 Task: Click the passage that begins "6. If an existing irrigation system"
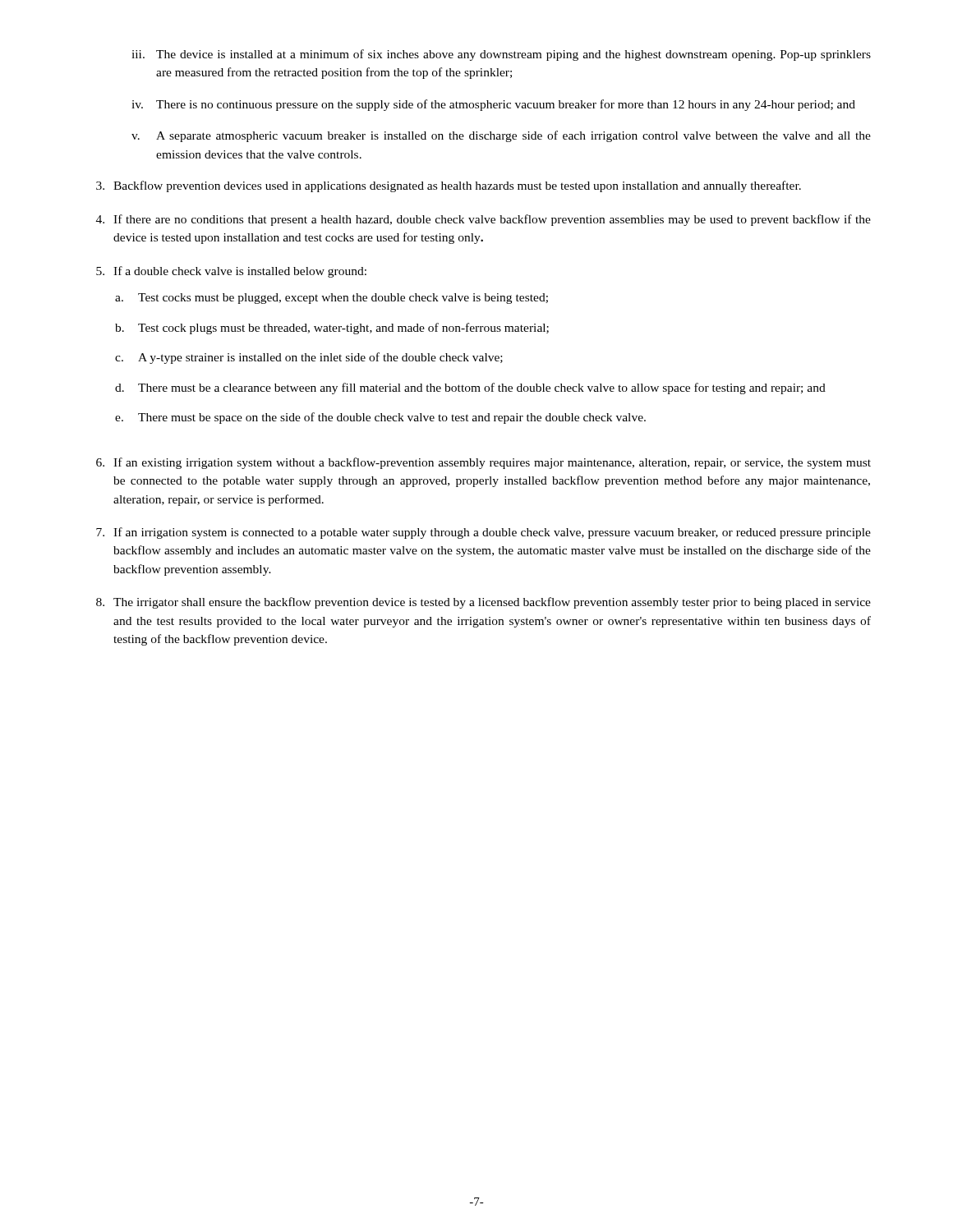pyautogui.click(x=476, y=481)
